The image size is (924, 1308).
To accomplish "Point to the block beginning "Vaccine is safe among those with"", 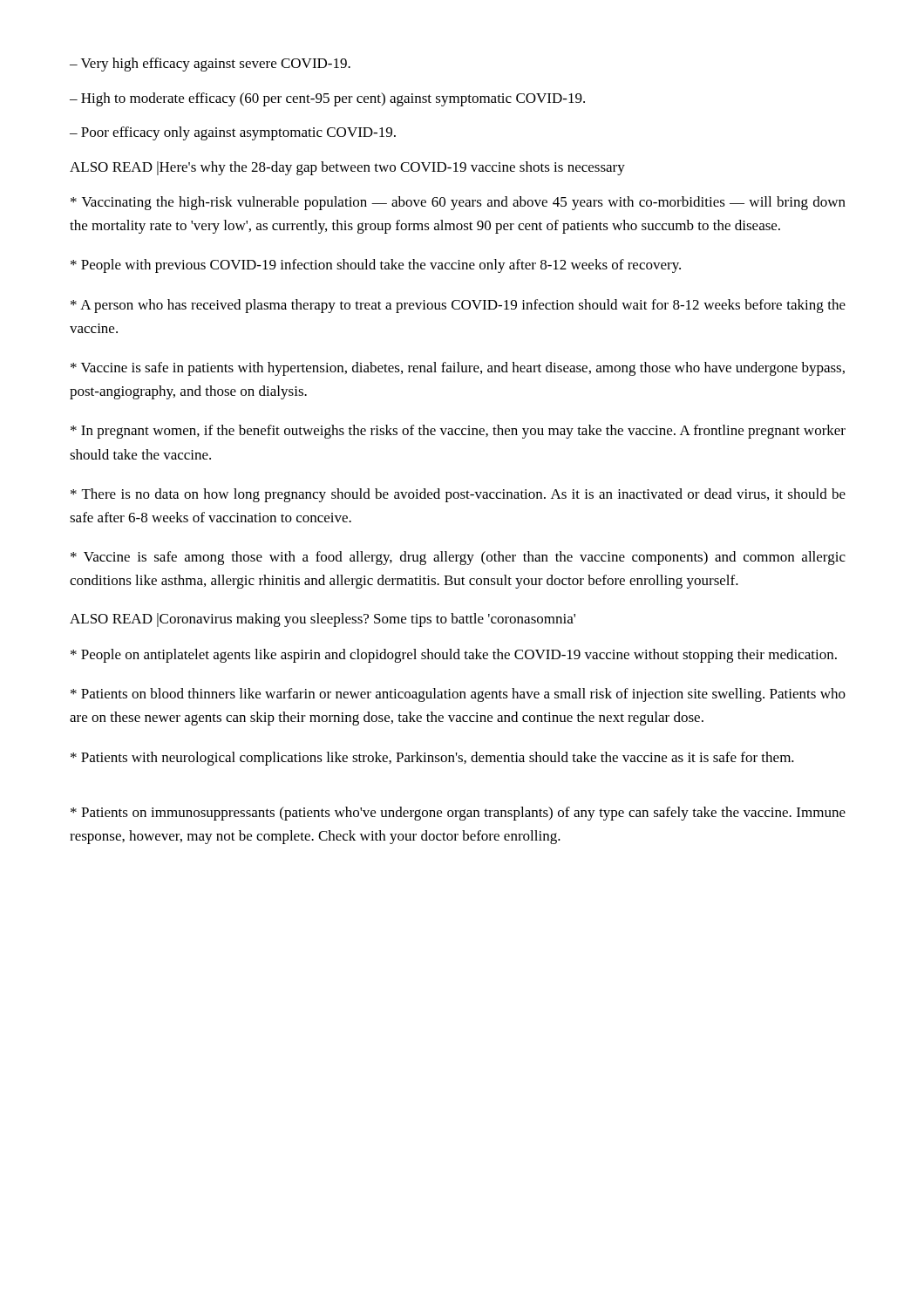I will pos(458,569).
